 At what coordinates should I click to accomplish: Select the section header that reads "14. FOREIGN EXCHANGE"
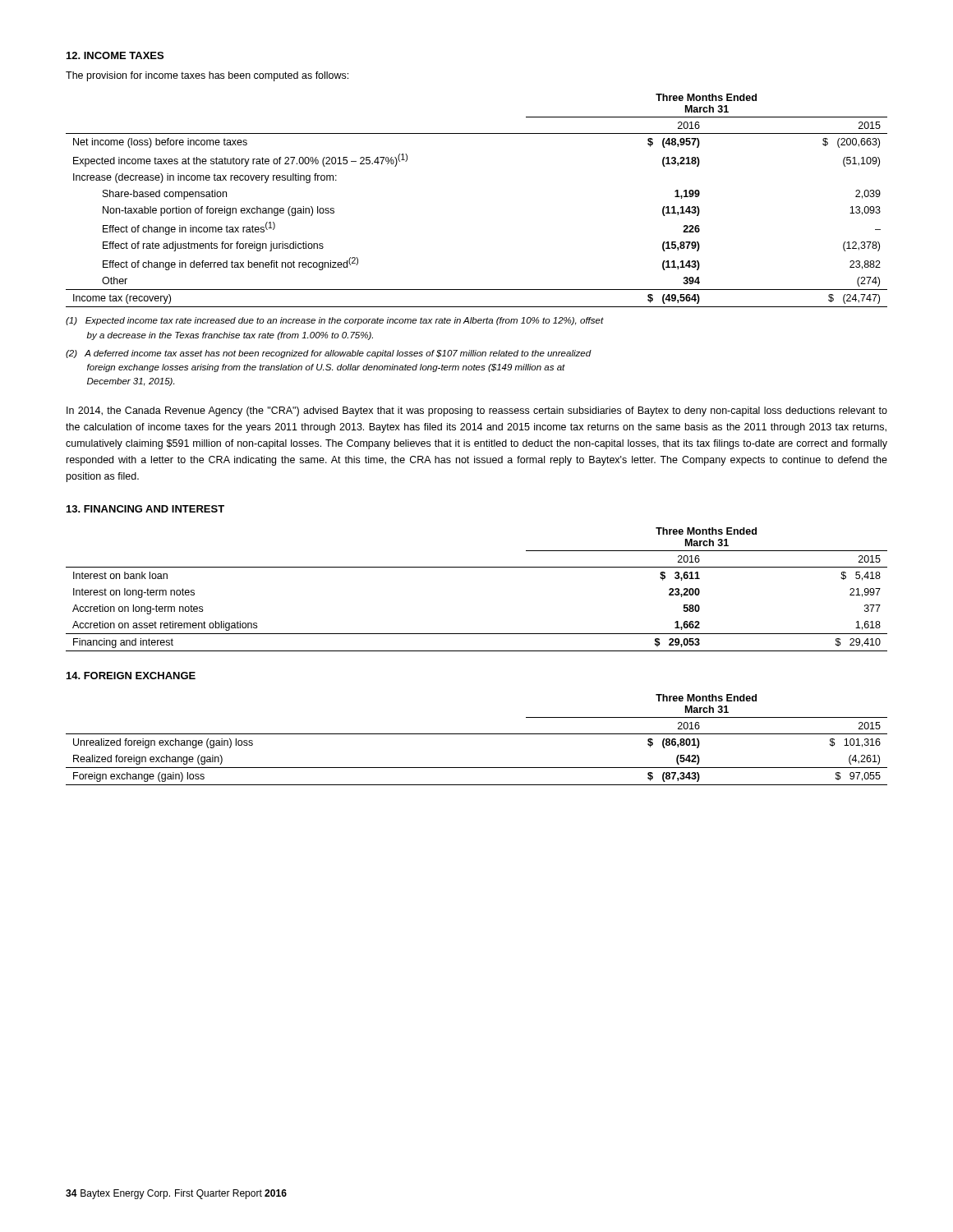pyautogui.click(x=131, y=675)
